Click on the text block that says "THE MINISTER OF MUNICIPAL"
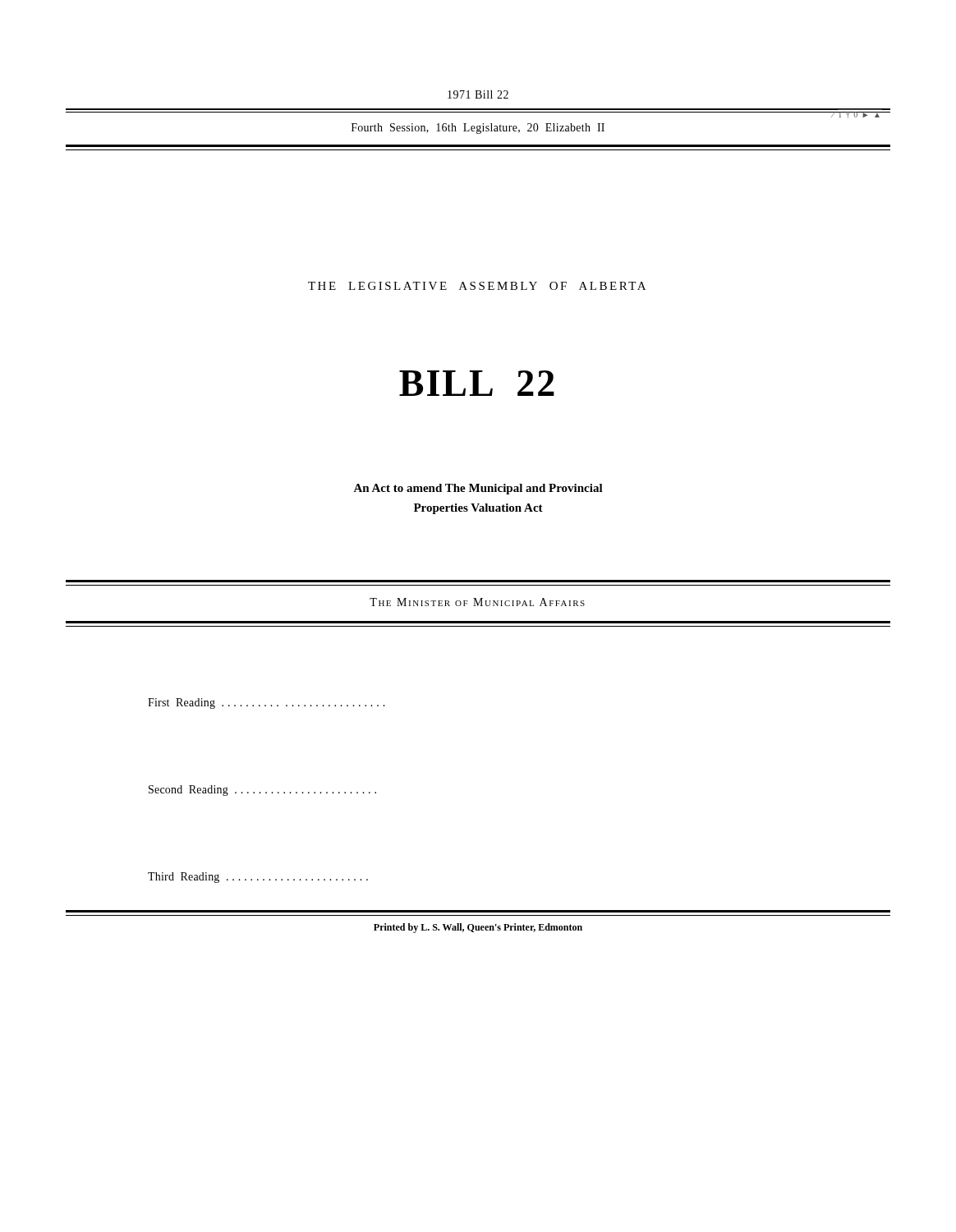The height and width of the screenshot is (1232, 956). (478, 602)
